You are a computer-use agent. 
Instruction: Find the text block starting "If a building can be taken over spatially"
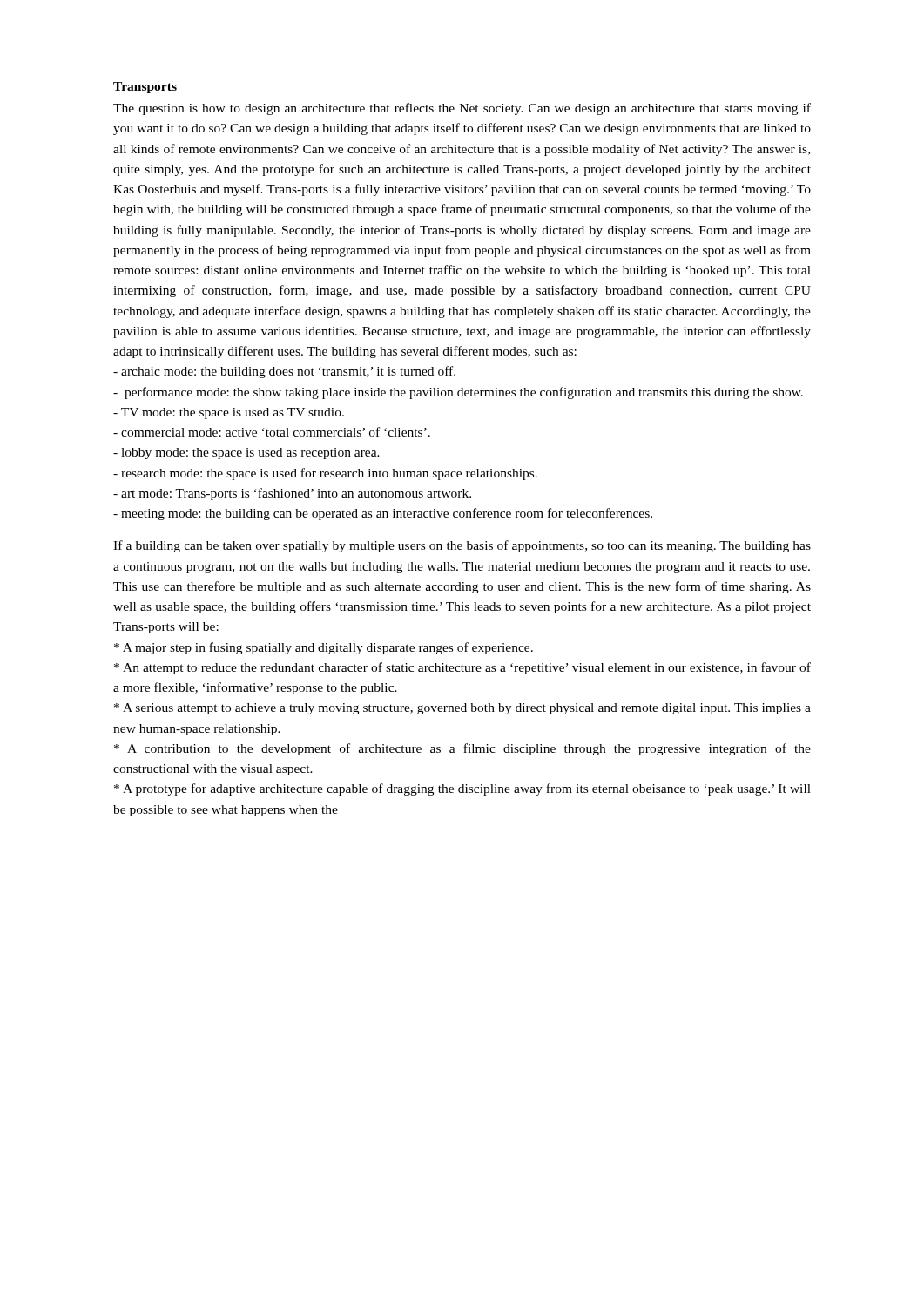tap(462, 586)
